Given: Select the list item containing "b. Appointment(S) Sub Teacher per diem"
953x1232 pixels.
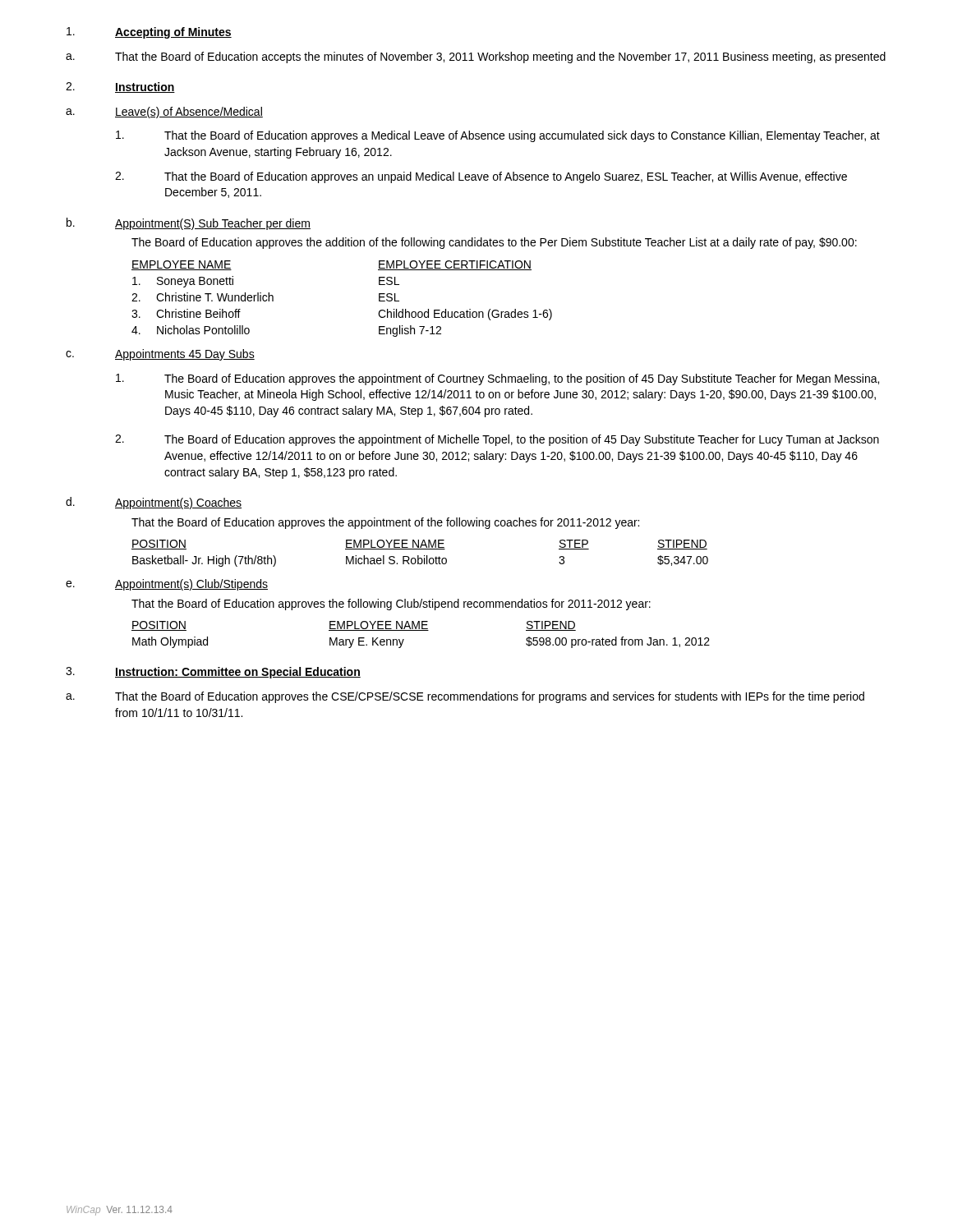Looking at the screenshot, I should [x=189, y=224].
